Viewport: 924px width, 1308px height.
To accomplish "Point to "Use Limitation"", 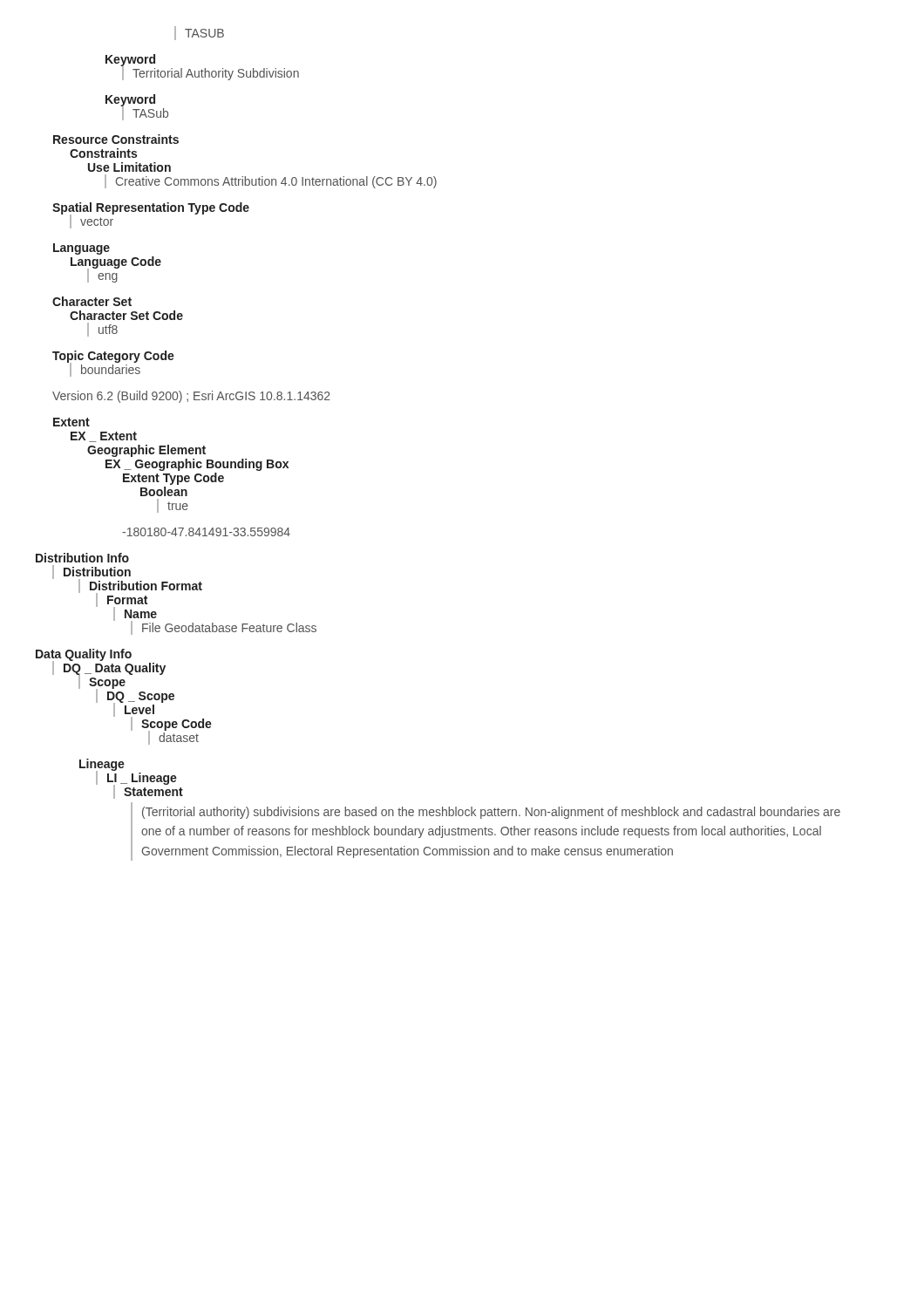I will click(129, 167).
